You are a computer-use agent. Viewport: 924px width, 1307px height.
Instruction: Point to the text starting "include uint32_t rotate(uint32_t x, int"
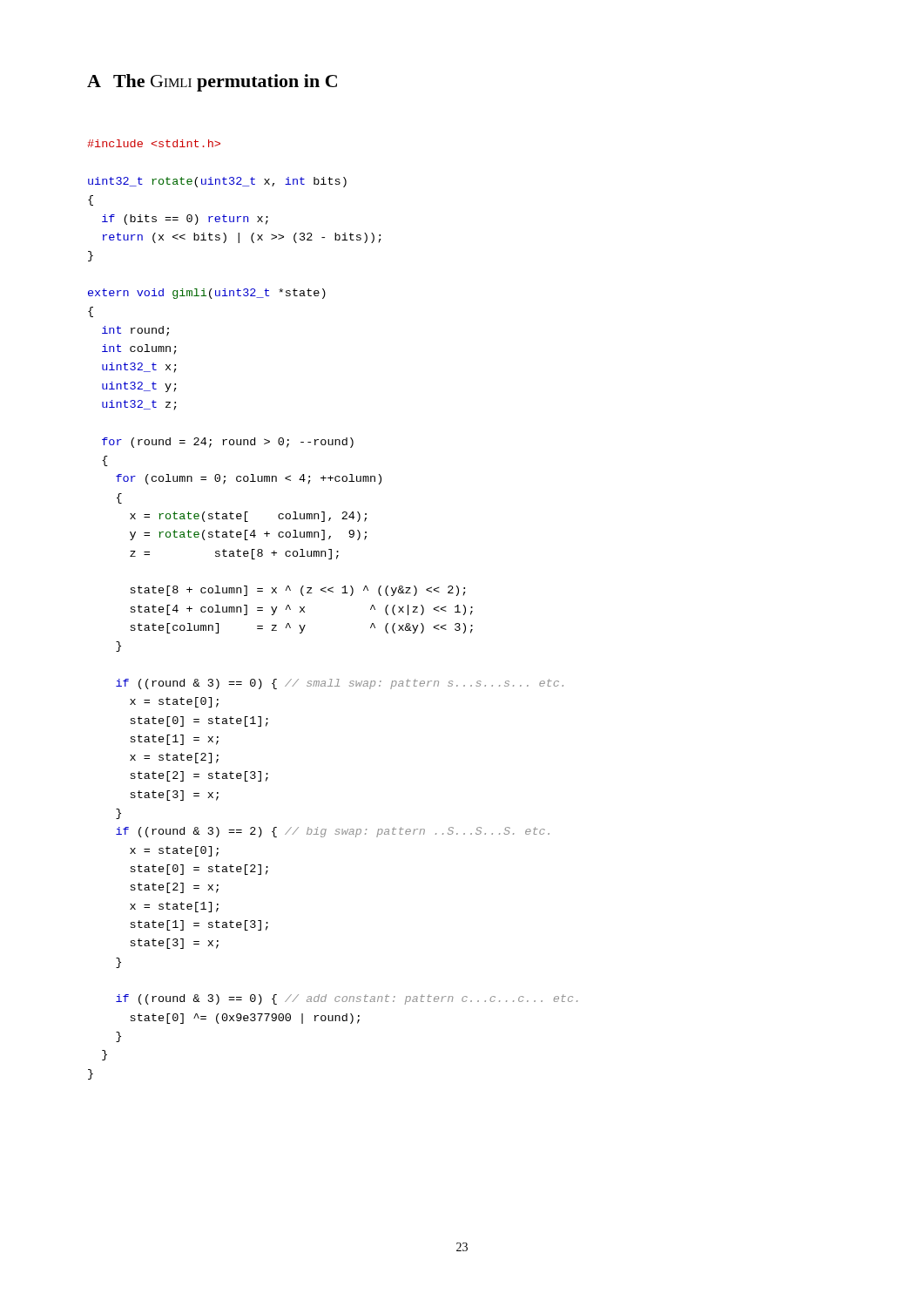pyautogui.click(x=154, y=143)
